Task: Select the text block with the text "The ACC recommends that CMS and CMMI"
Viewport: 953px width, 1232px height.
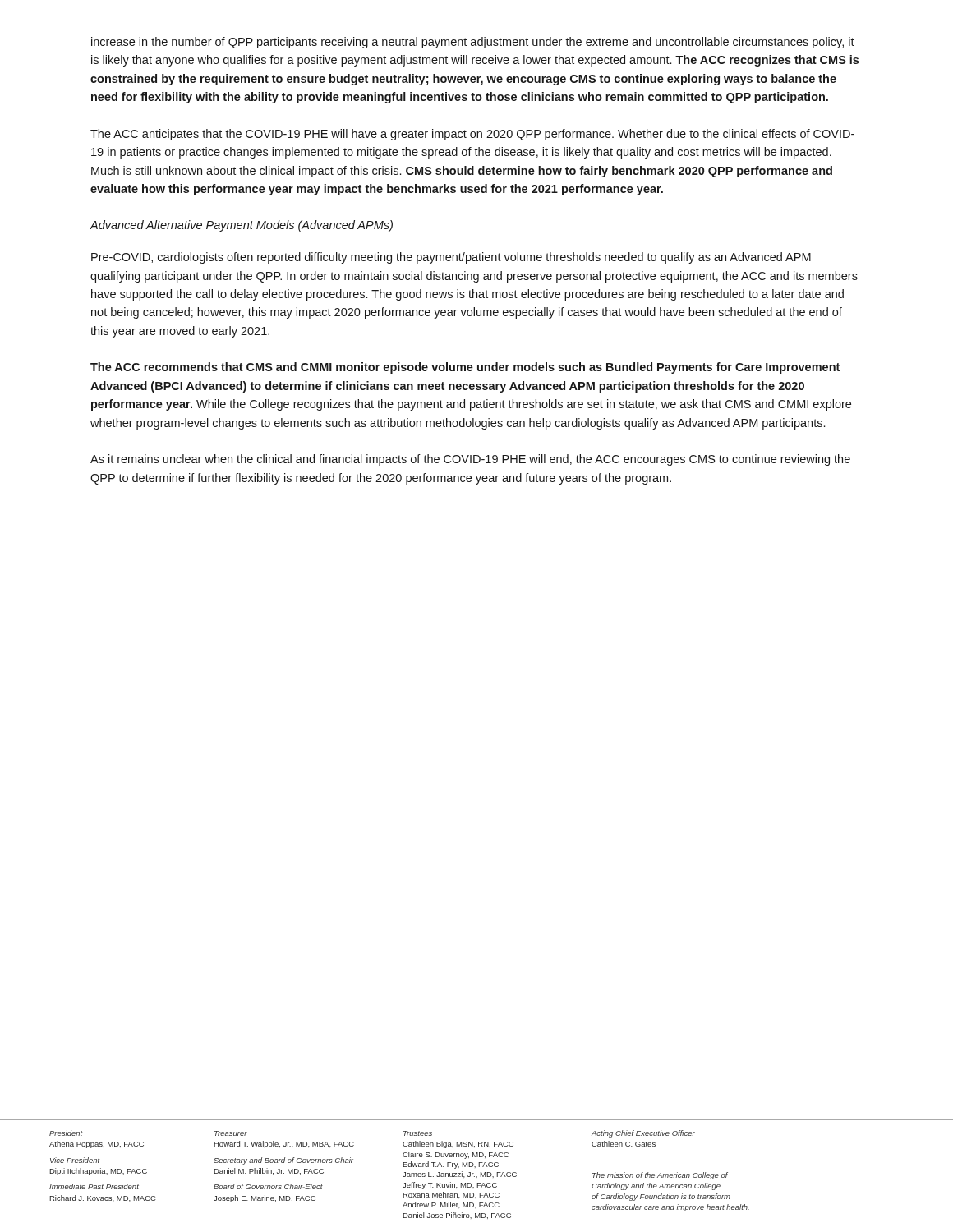Action: click(471, 395)
